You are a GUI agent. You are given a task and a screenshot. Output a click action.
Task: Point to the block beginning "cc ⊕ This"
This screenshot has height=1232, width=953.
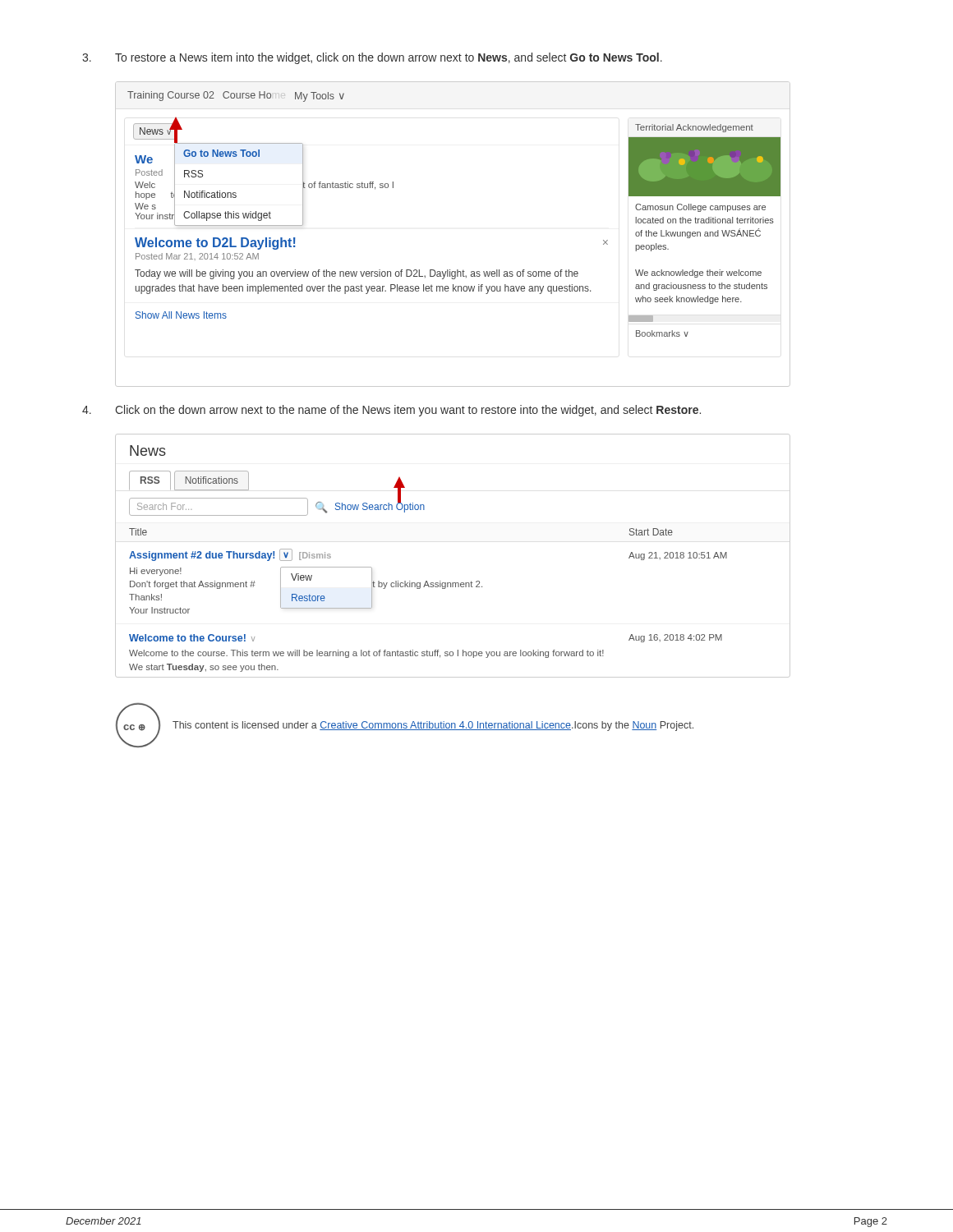click(405, 725)
